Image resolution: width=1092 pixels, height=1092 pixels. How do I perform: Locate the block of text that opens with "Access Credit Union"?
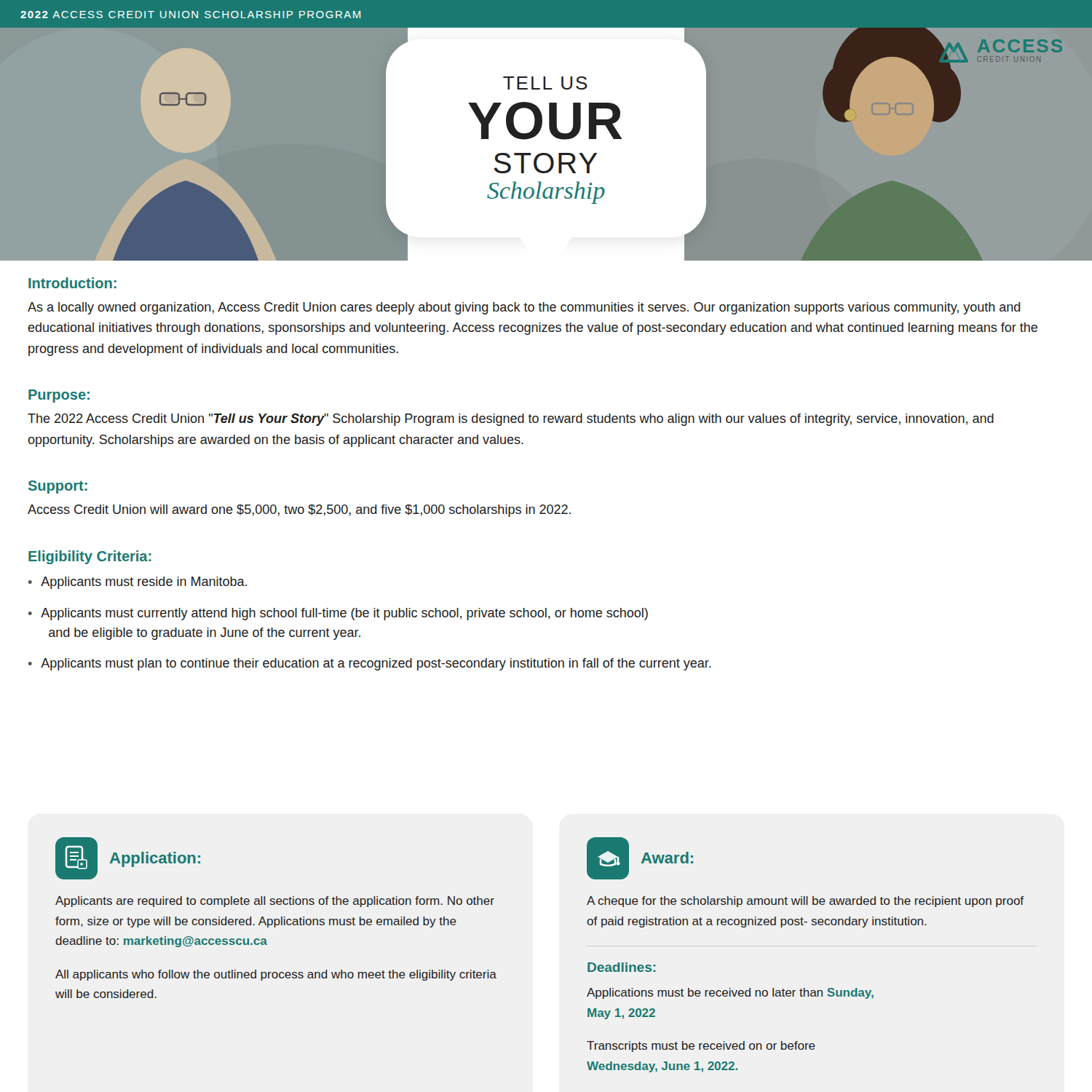[x=300, y=510]
